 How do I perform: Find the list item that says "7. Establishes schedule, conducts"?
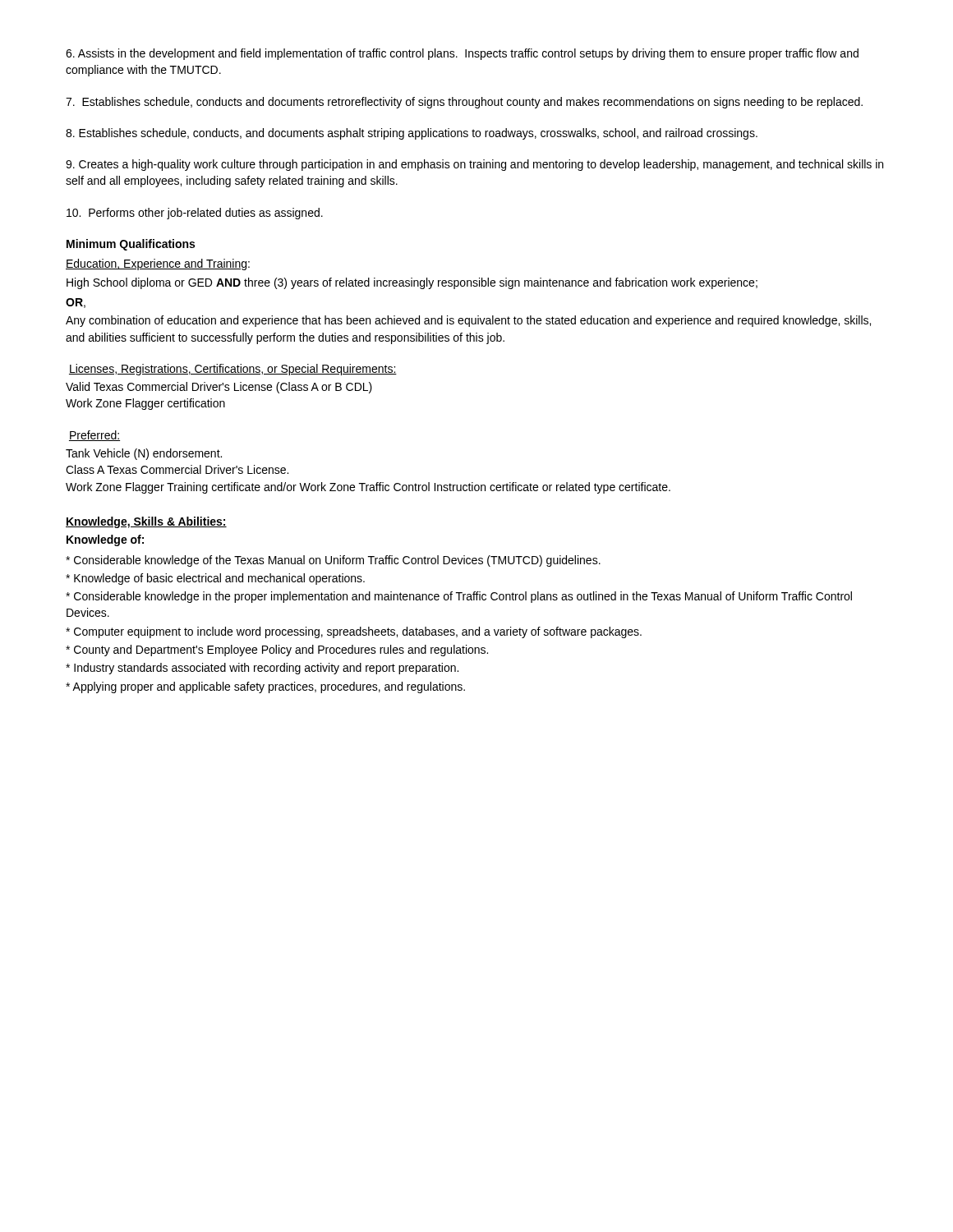(x=465, y=102)
